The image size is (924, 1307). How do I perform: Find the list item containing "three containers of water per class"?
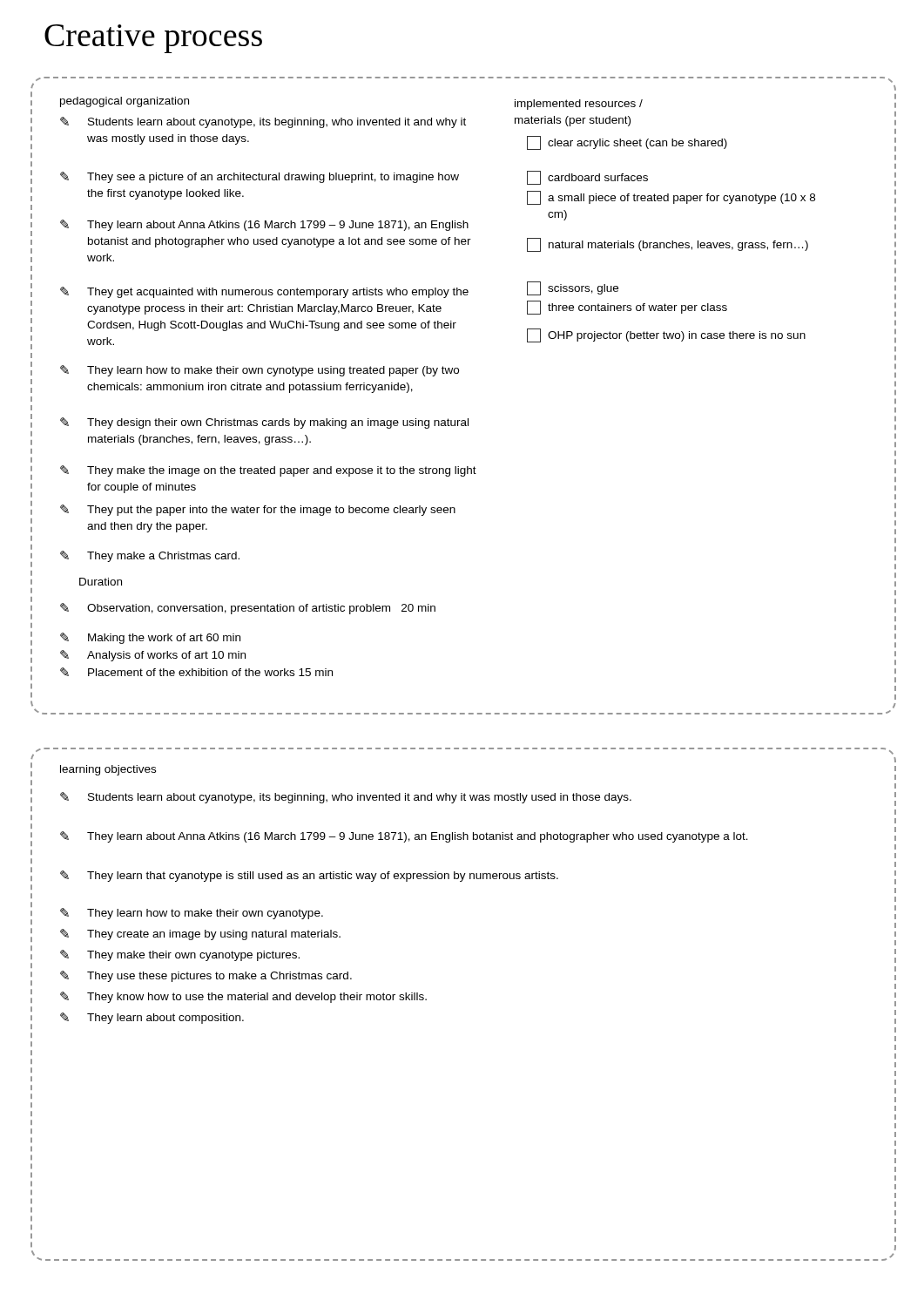(x=627, y=308)
